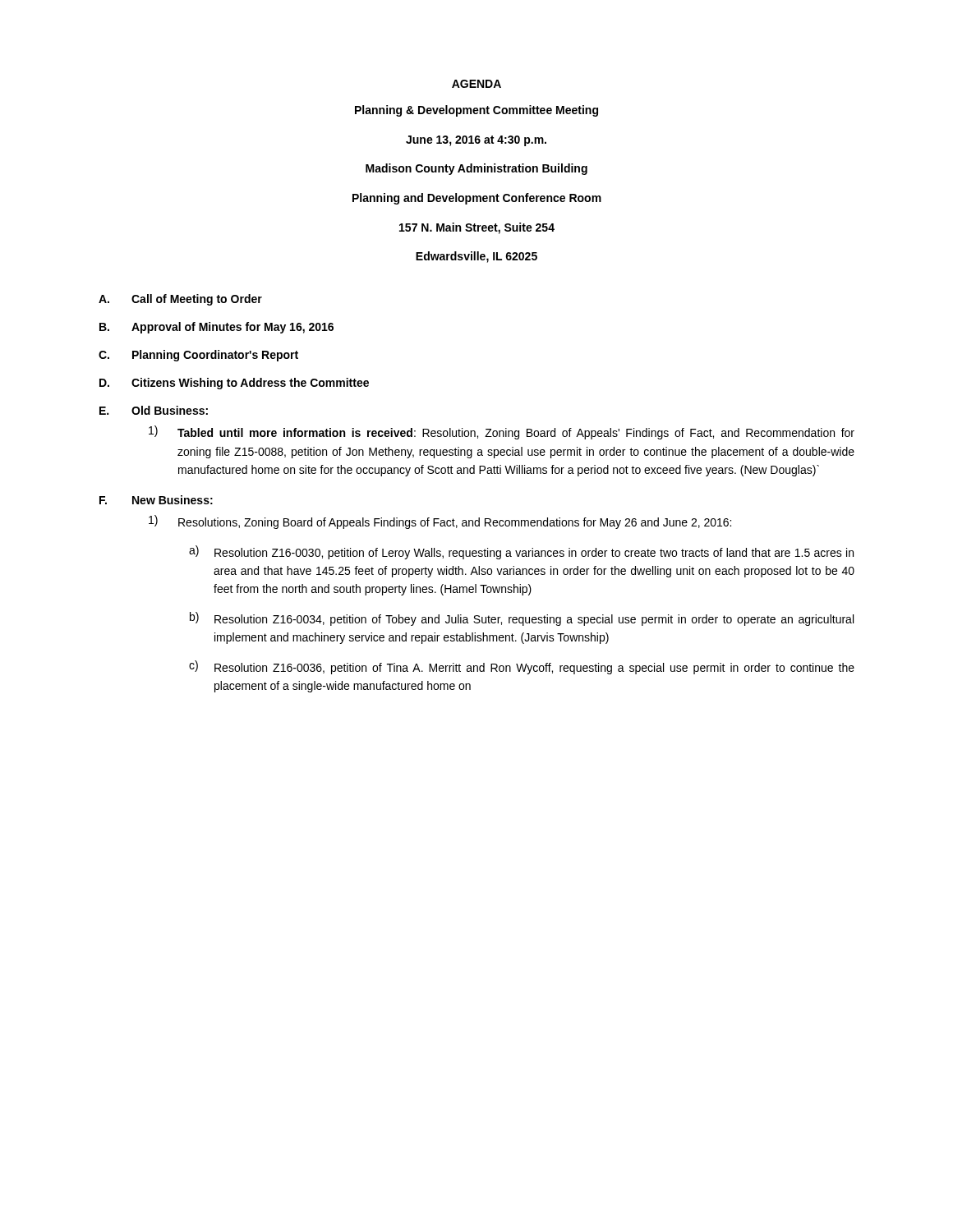Image resolution: width=953 pixels, height=1232 pixels.
Task: Find the element starting "1) Tabled until more information is received: Resolution,"
Action: point(501,452)
